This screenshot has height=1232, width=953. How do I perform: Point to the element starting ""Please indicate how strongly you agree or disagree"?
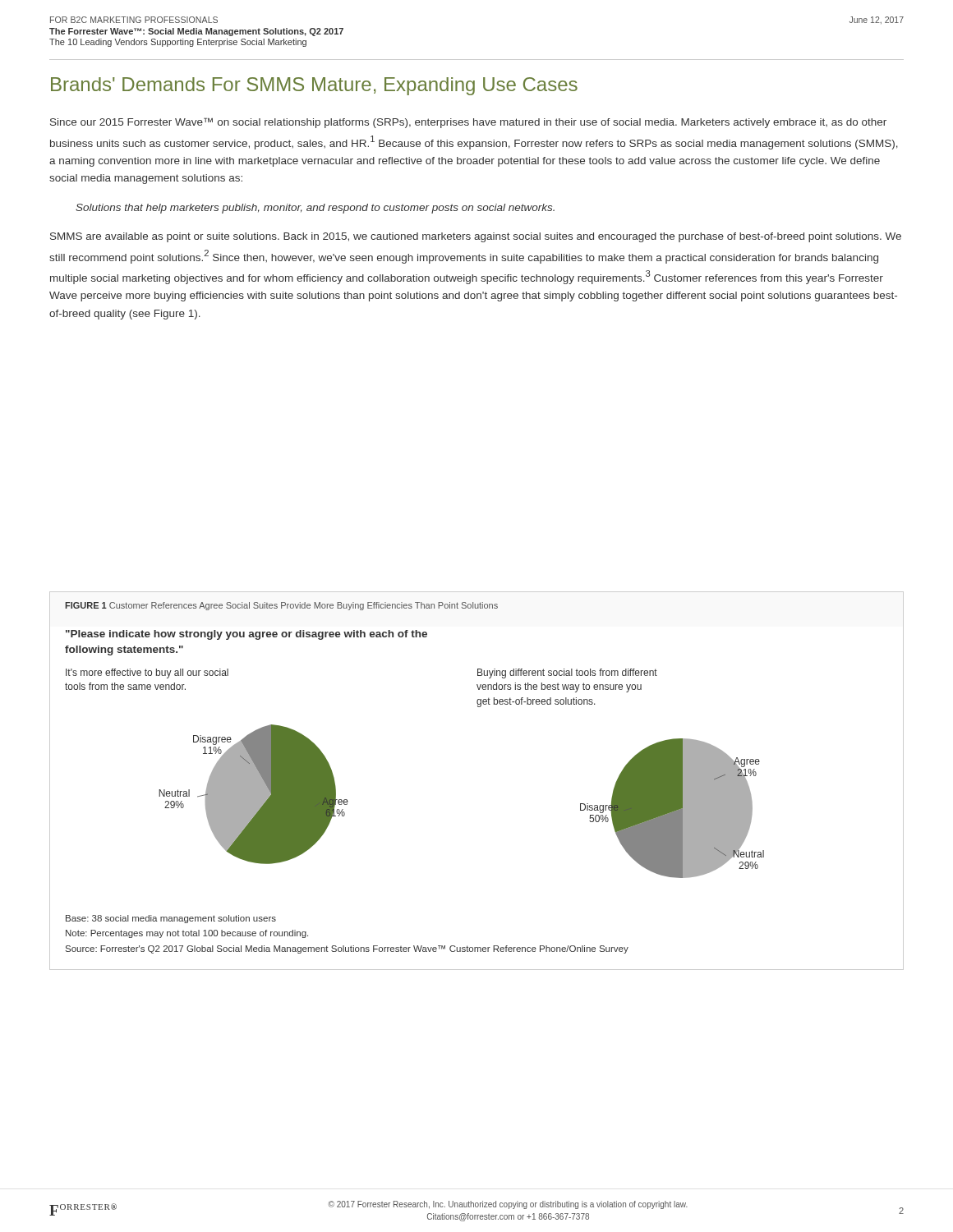click(x=246, y=635)
